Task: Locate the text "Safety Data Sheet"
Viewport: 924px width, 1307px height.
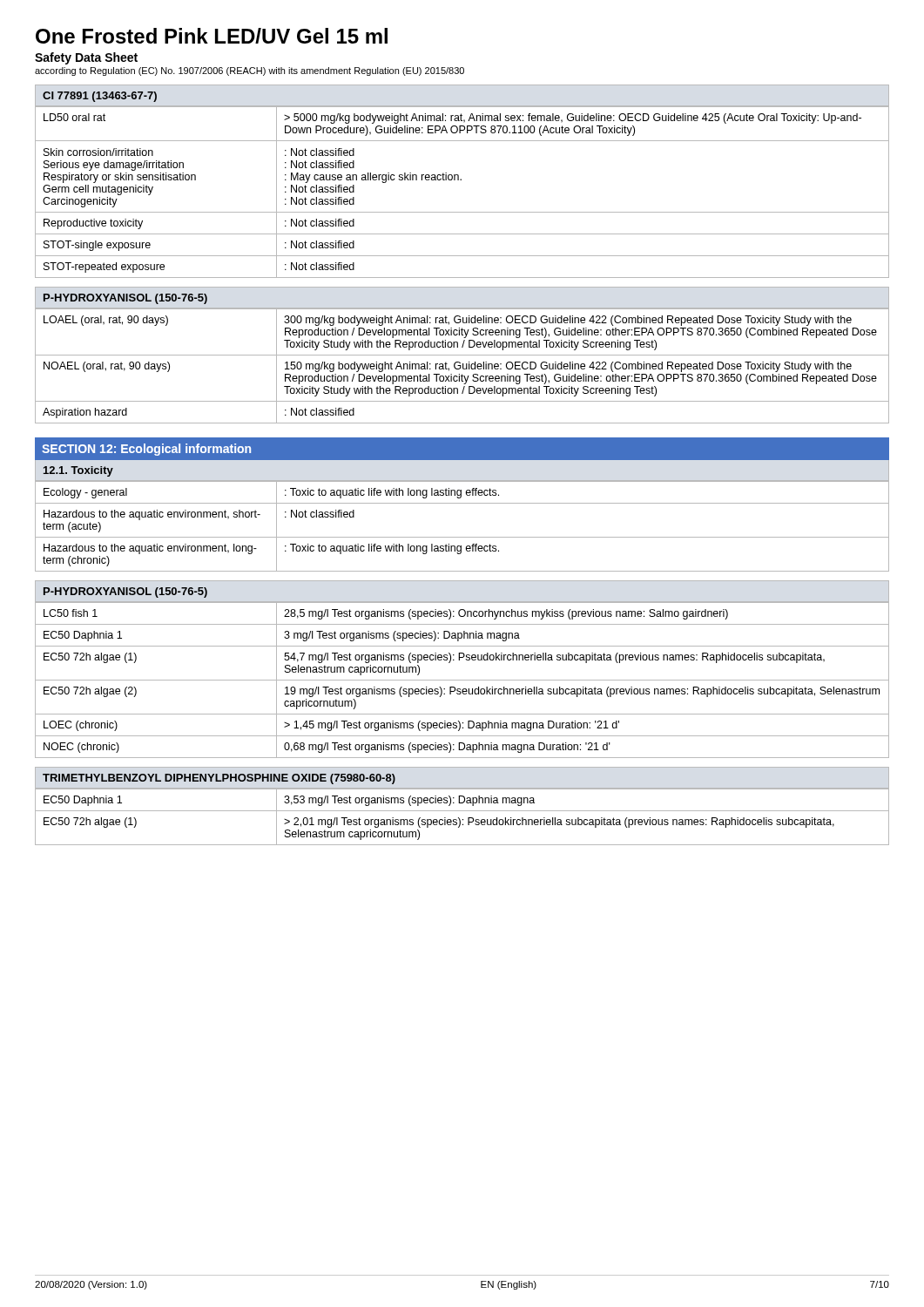Action: pyautogui.click(x=86, y=58)
